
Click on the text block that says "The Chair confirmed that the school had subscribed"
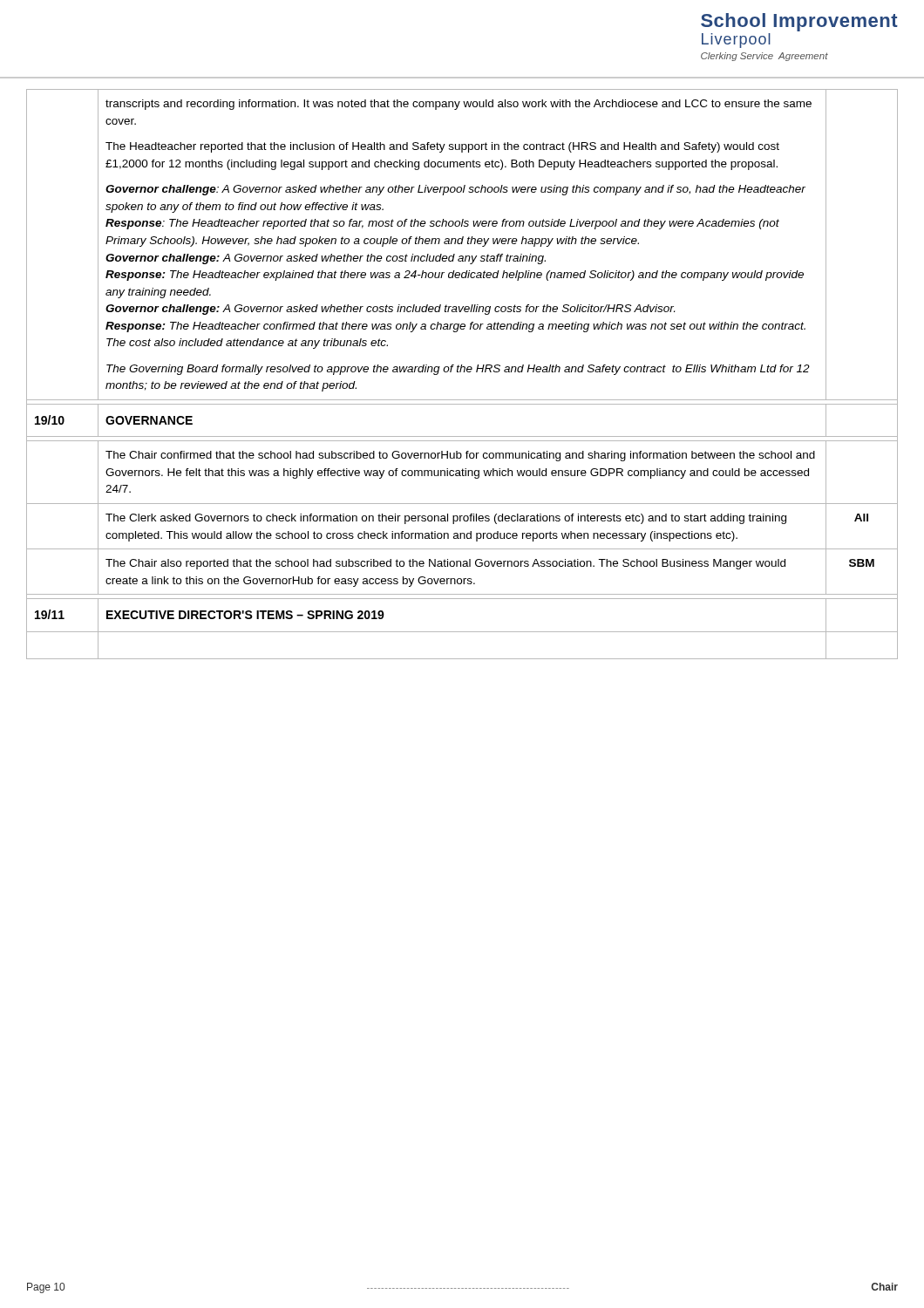(462, 472)
